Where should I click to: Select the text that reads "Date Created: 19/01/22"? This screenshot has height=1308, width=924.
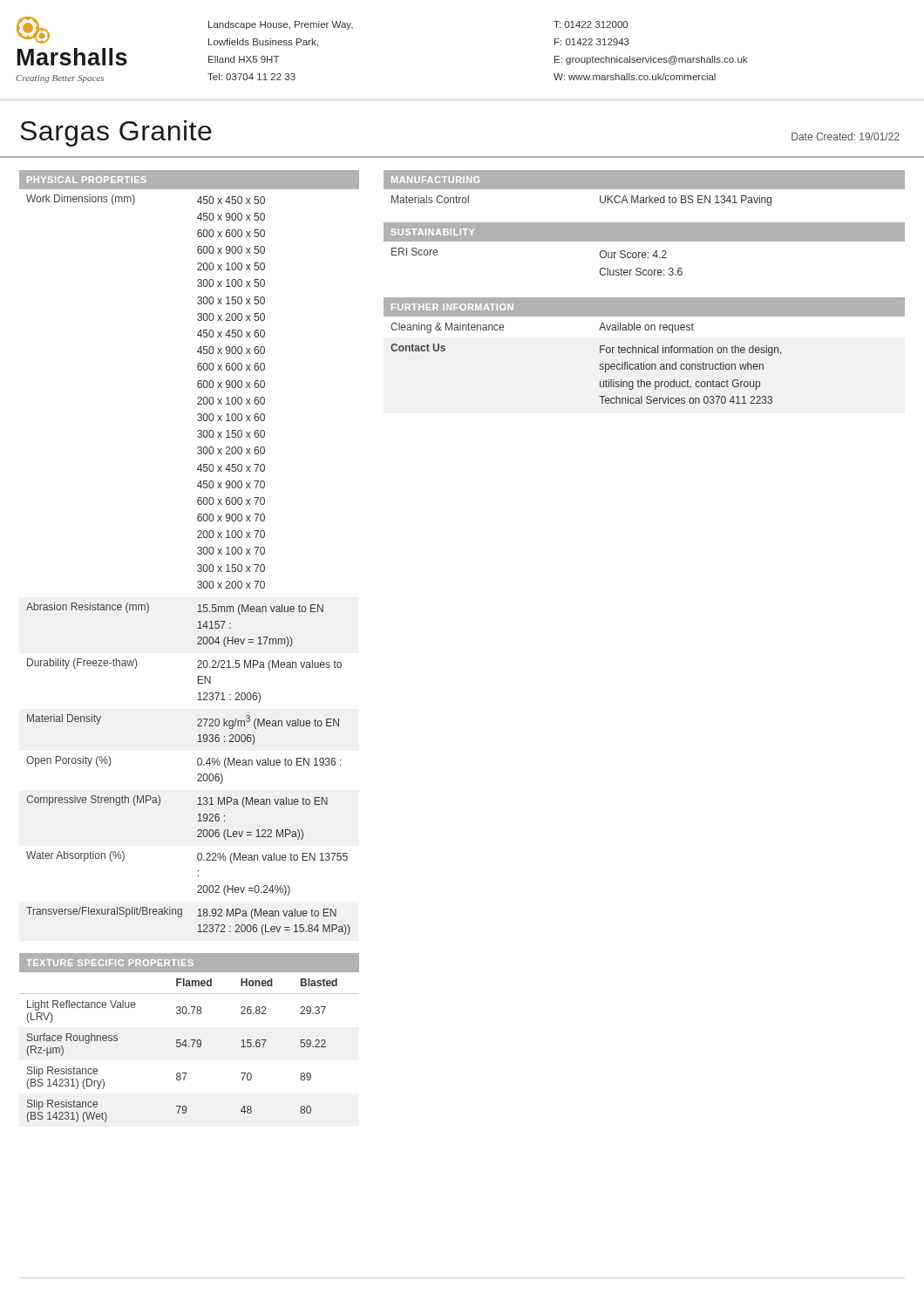[x=845, y=136]
